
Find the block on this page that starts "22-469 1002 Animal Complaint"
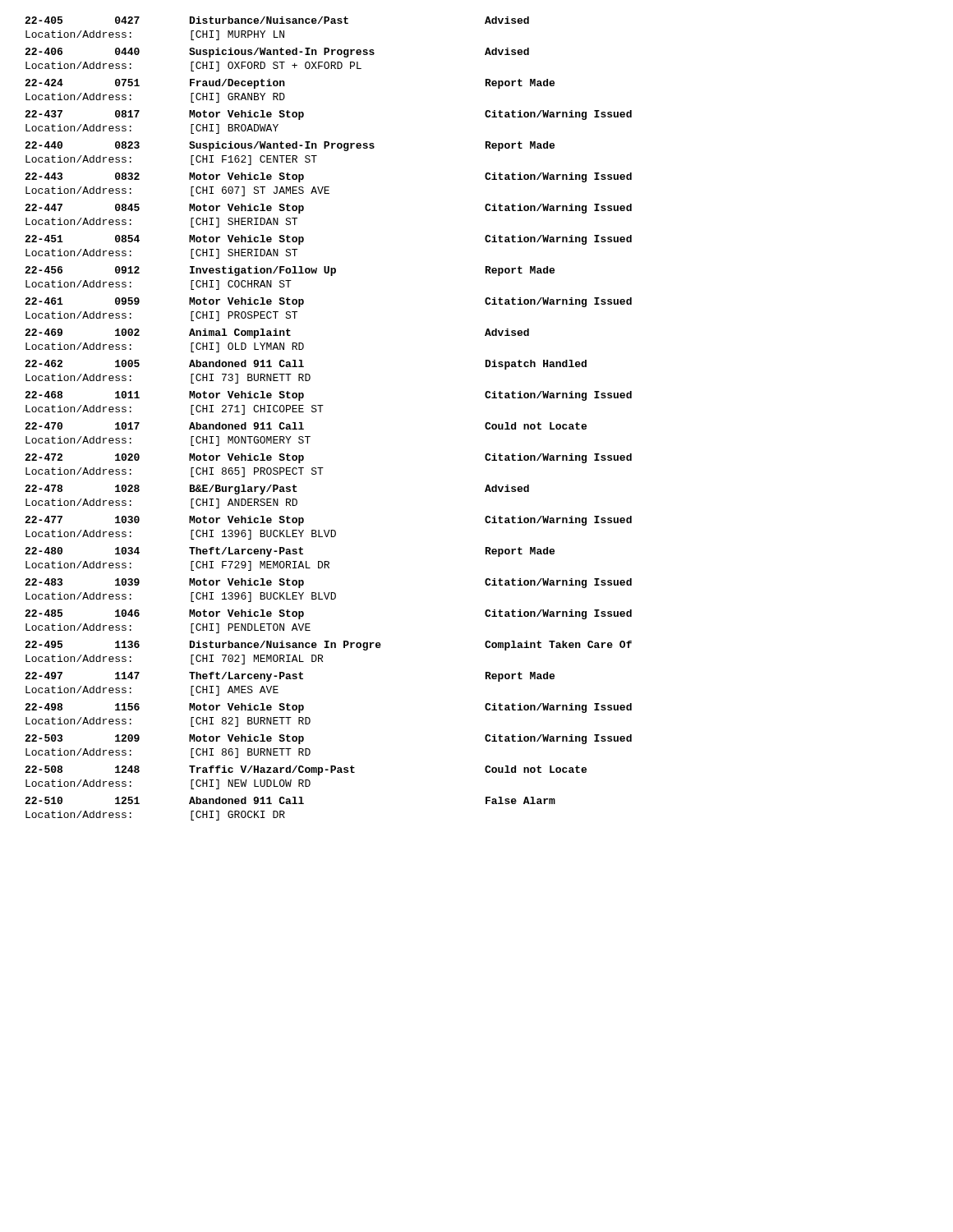coord(476,340)
